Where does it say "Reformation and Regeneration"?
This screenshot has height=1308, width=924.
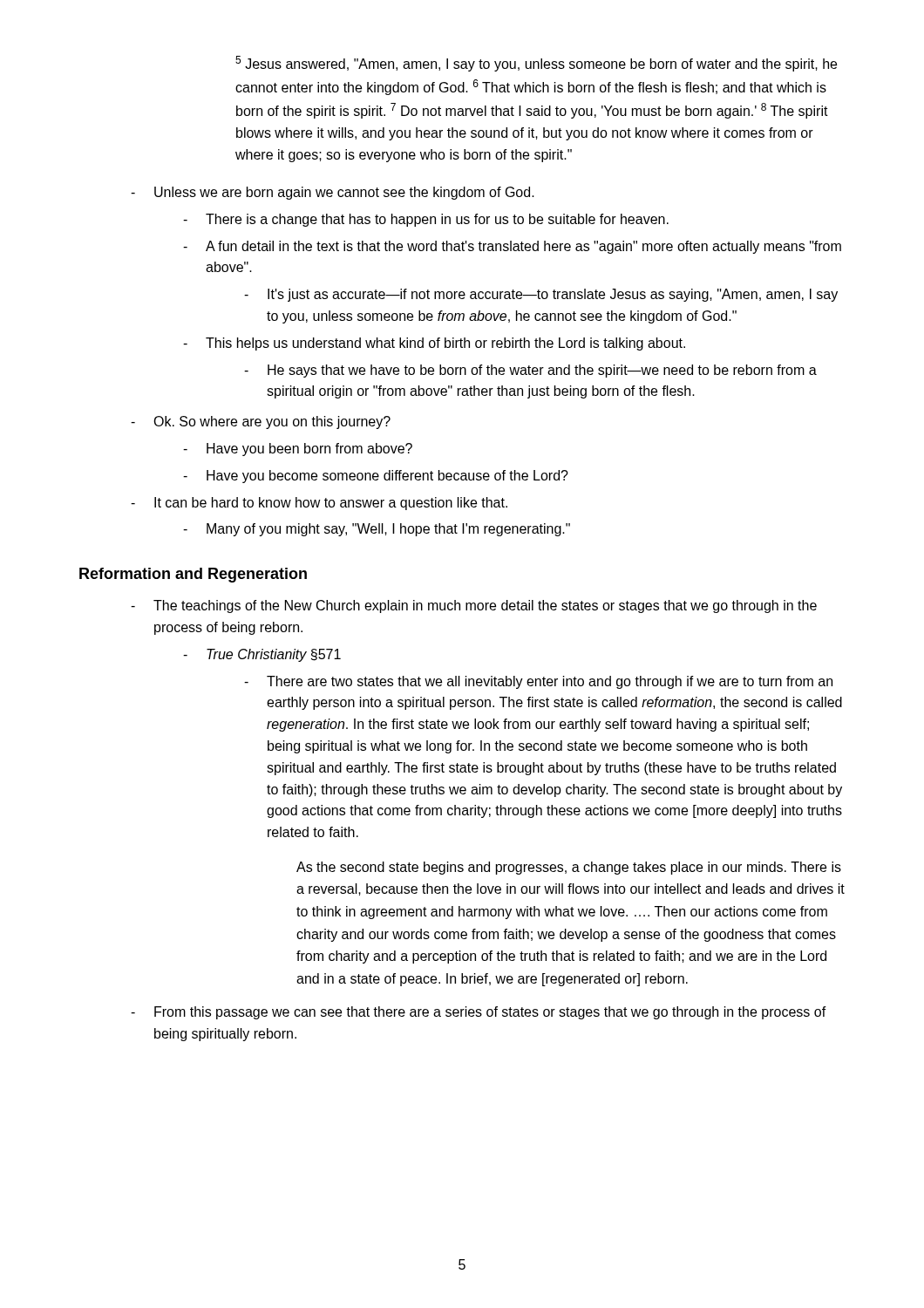point(193,574)
